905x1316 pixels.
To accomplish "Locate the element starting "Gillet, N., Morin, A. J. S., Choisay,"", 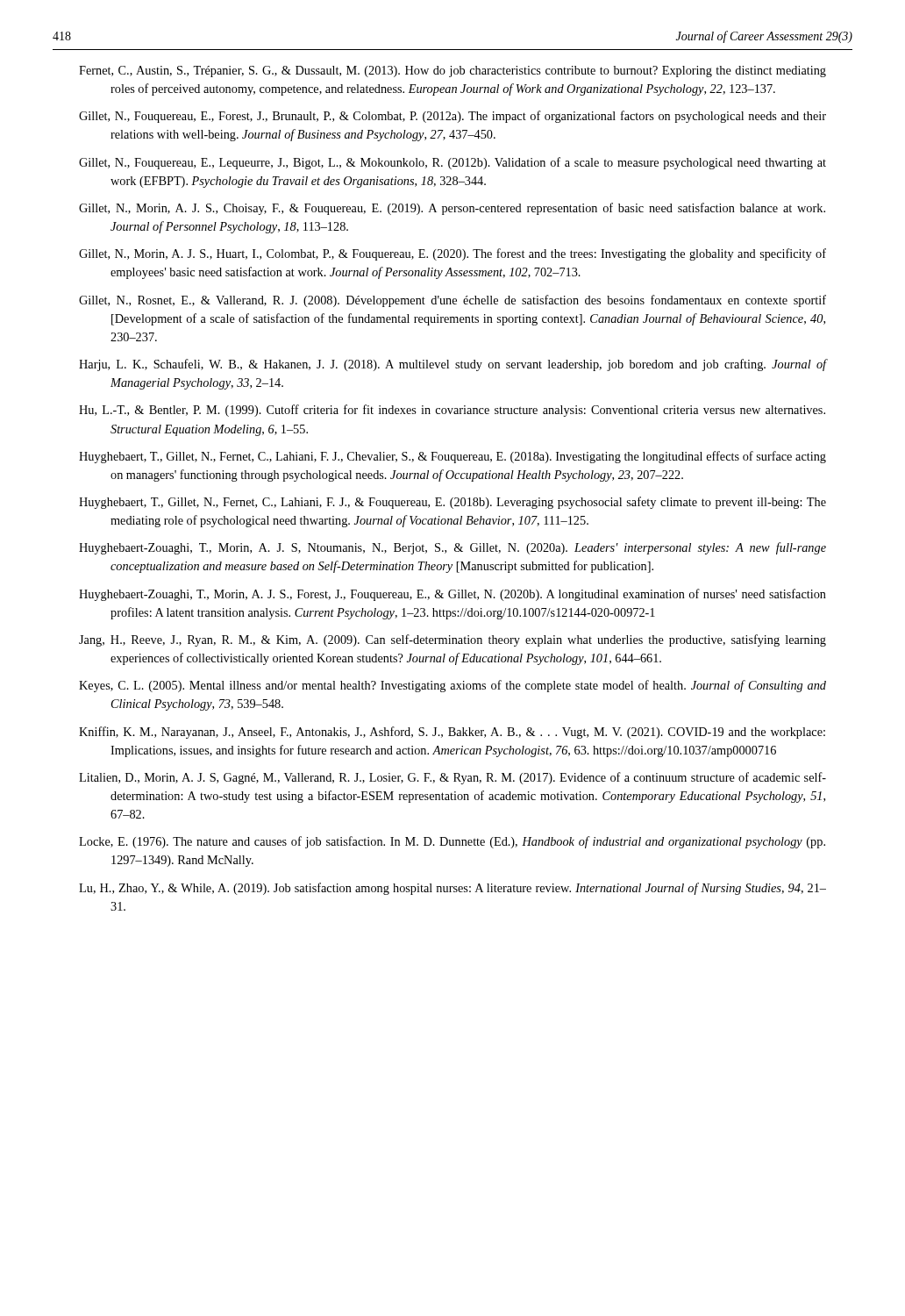I will 452,217.
